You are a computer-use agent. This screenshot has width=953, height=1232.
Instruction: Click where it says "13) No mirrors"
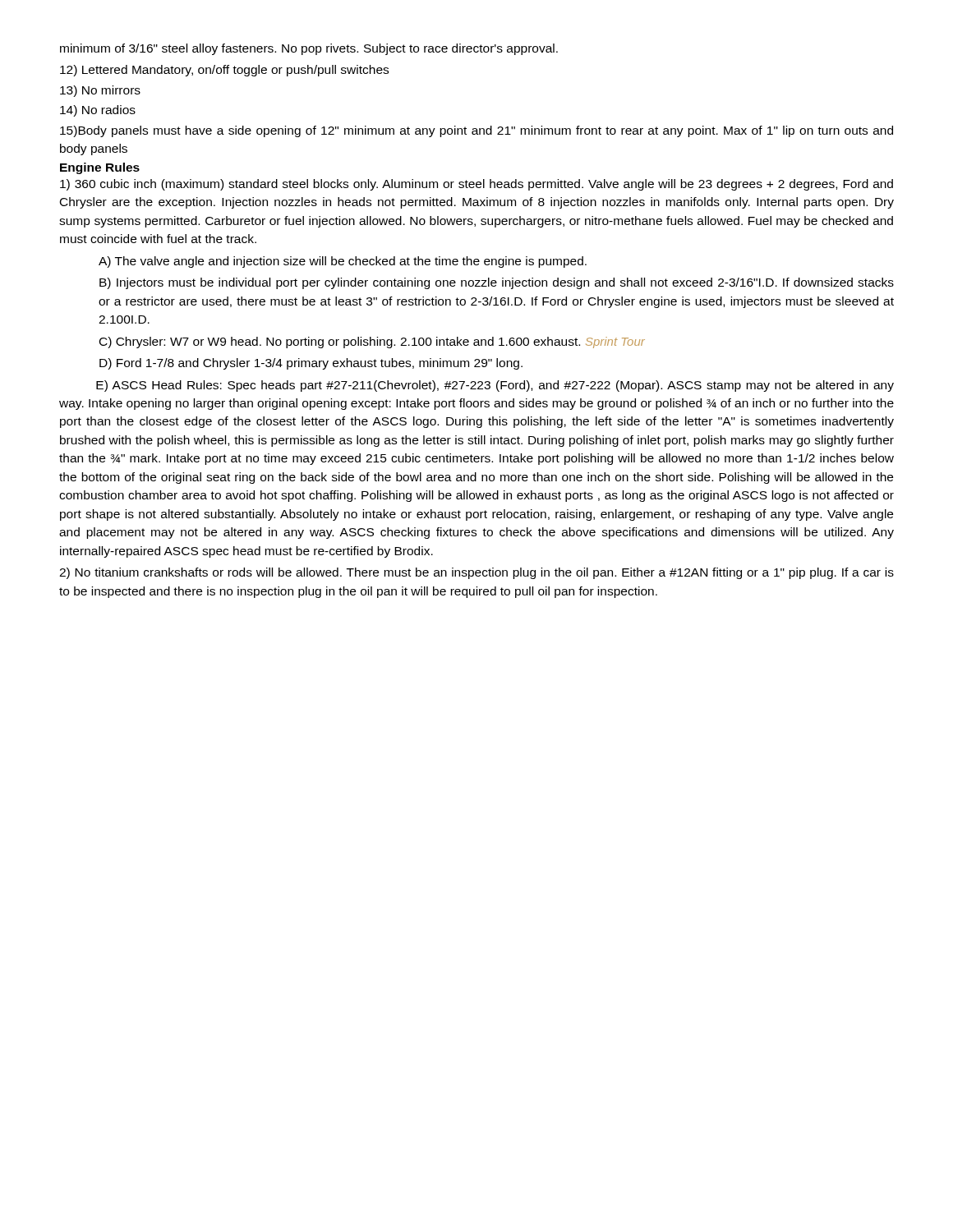[x=100, y=90]
